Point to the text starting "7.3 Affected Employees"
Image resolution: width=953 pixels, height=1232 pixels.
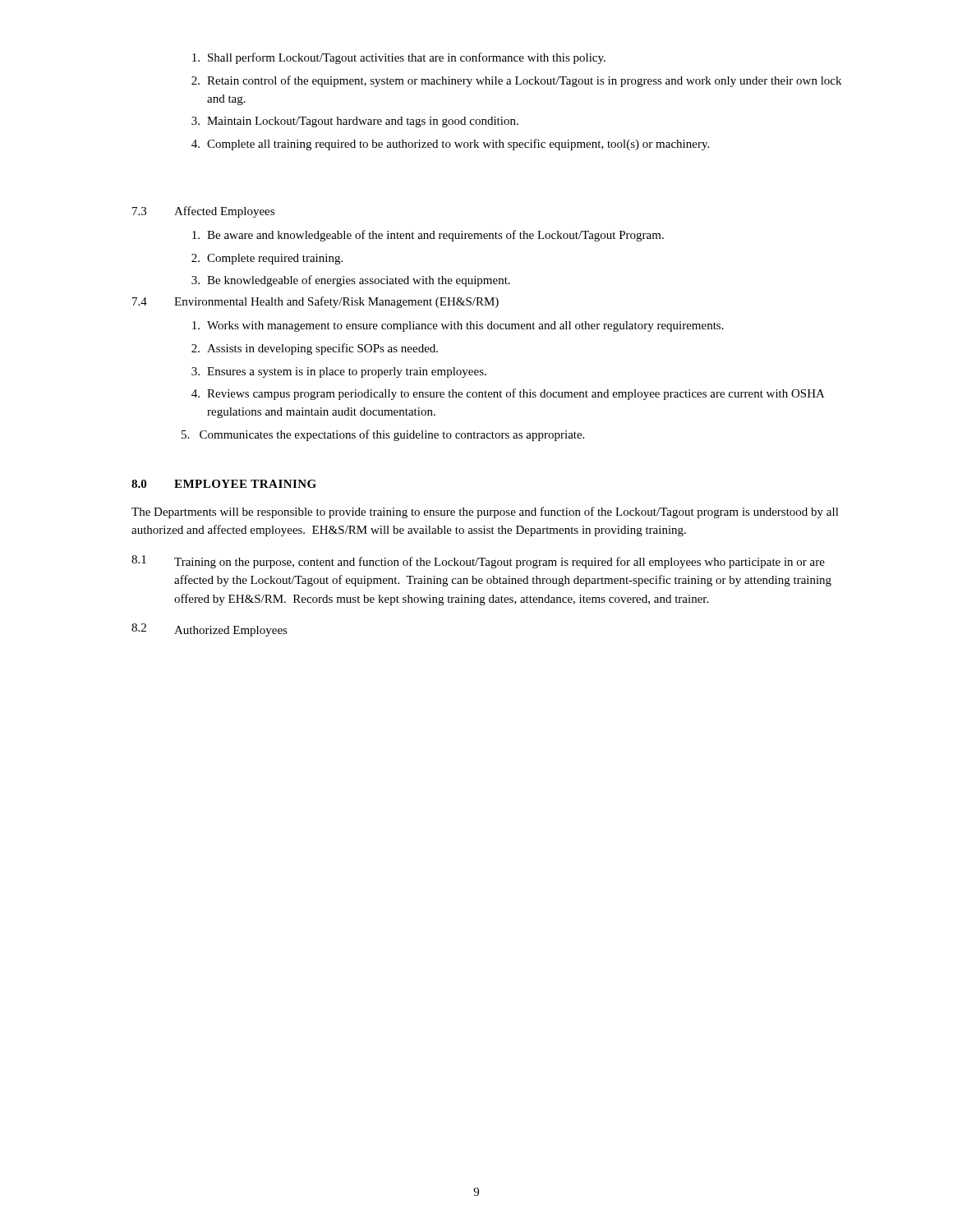203,211
